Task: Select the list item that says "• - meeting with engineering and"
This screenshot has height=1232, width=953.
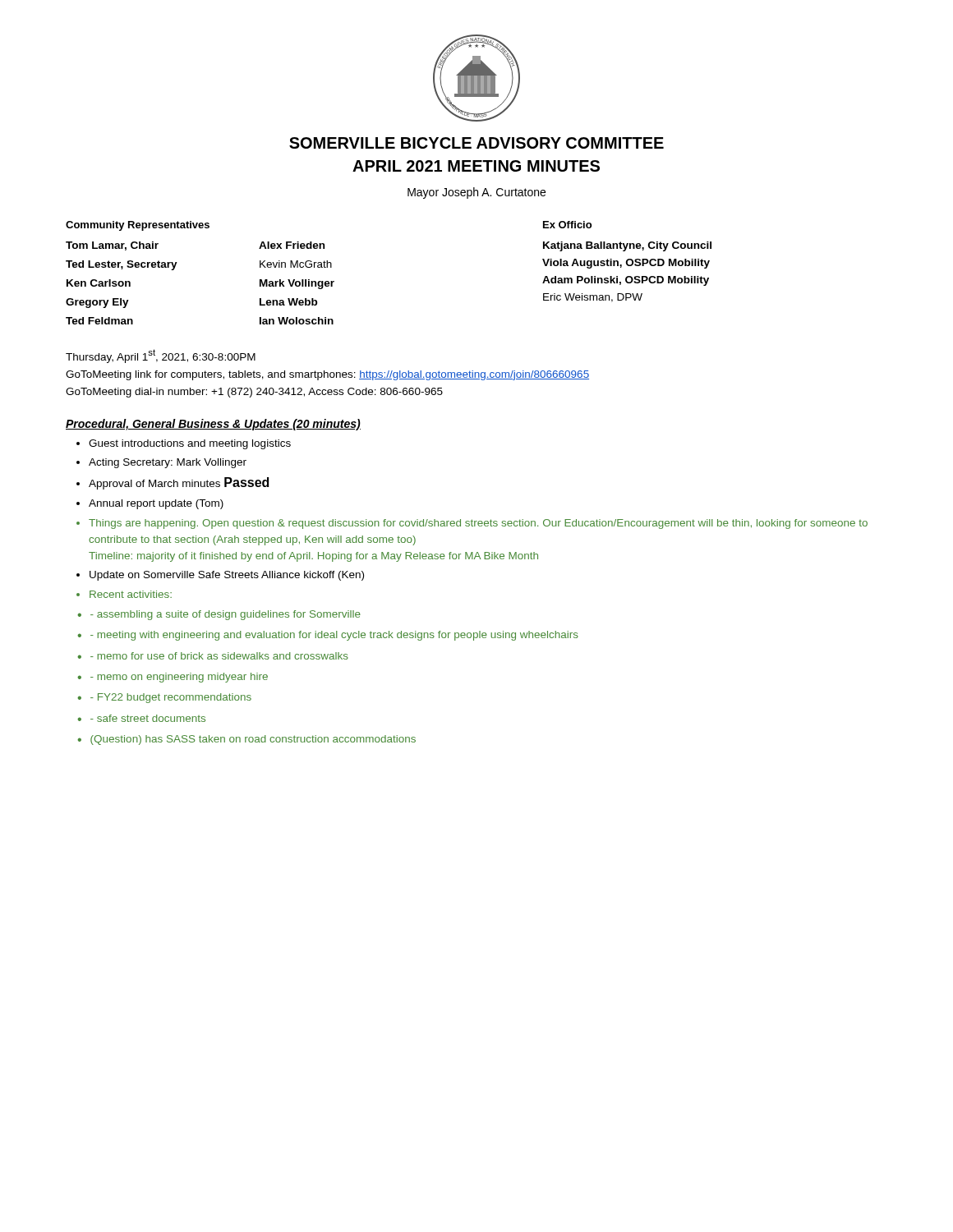Action: pos(482,636)
